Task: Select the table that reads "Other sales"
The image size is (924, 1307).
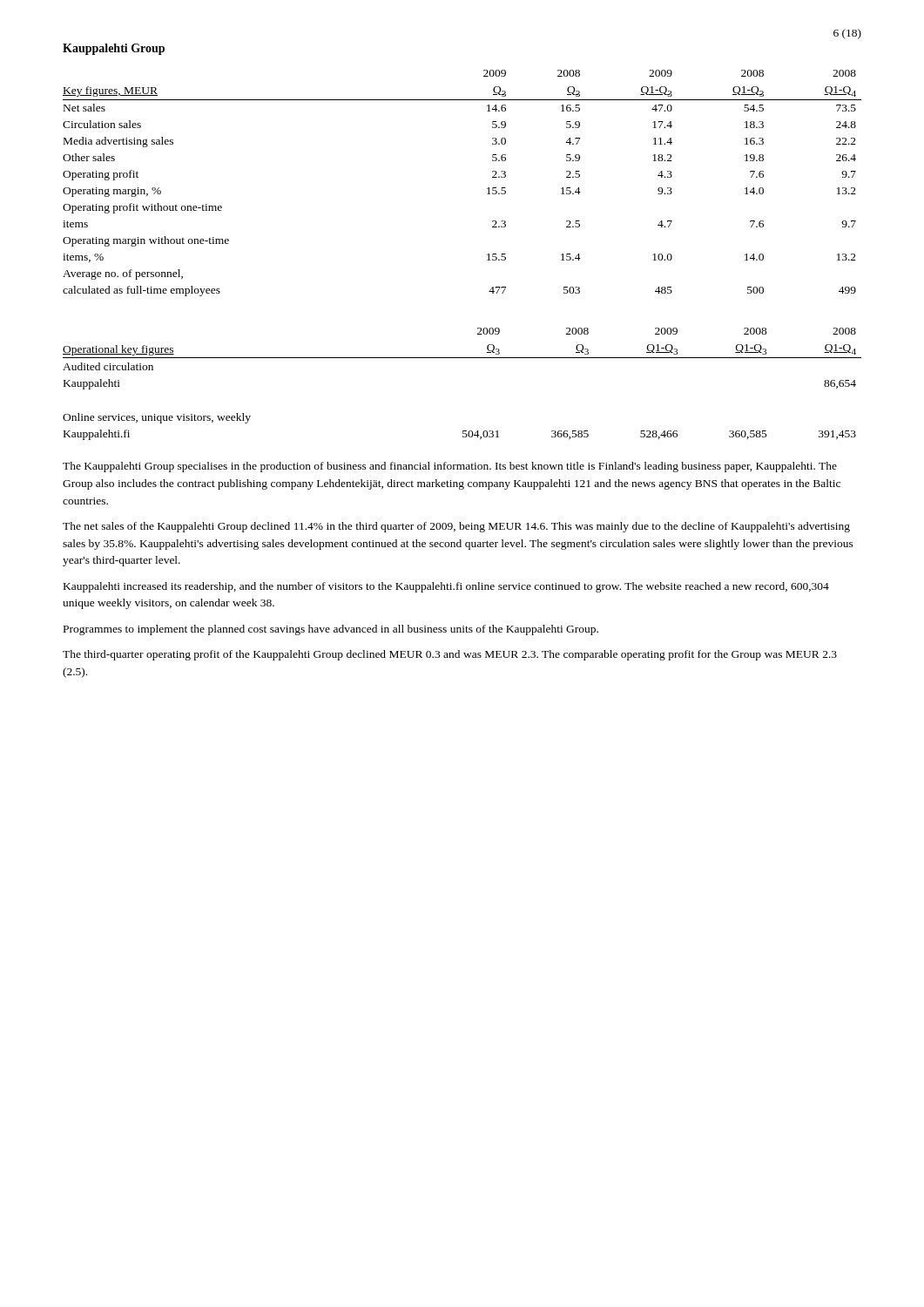Action: (x=462, y=182)
